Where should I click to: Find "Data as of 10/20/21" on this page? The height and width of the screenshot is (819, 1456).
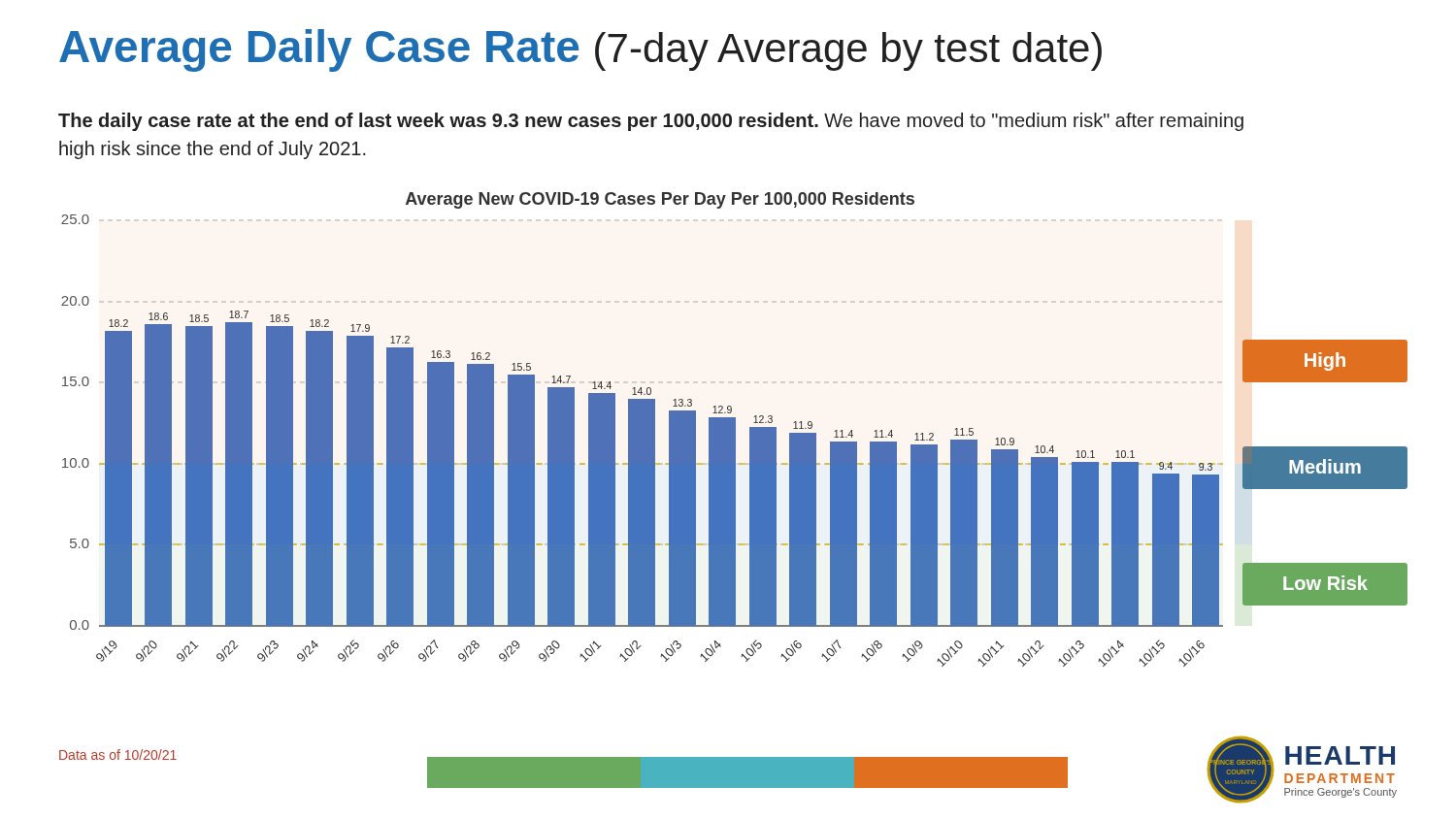pyautogui.click(x=118, y=755)
